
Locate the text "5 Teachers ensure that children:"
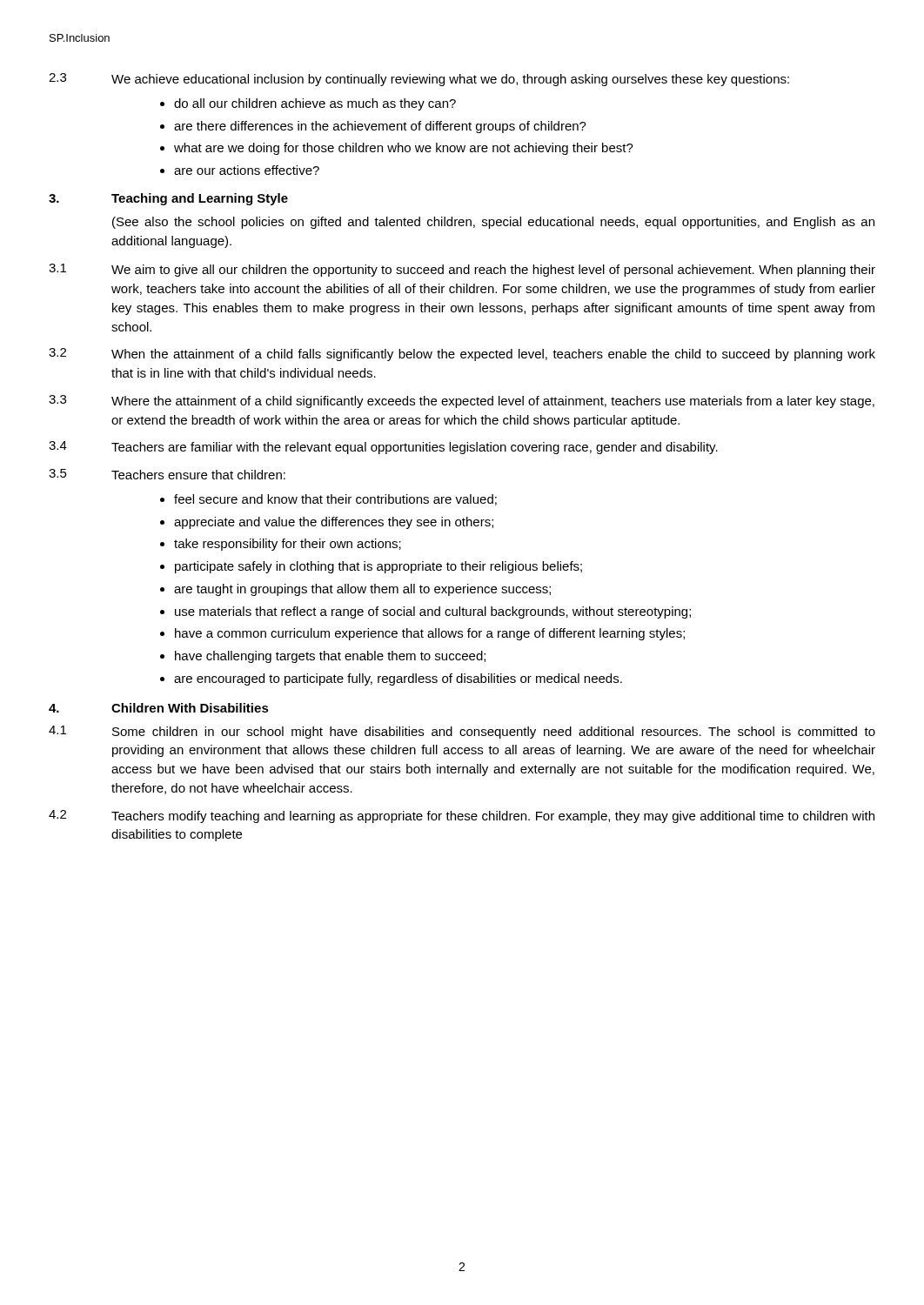(x=167, y=474)
